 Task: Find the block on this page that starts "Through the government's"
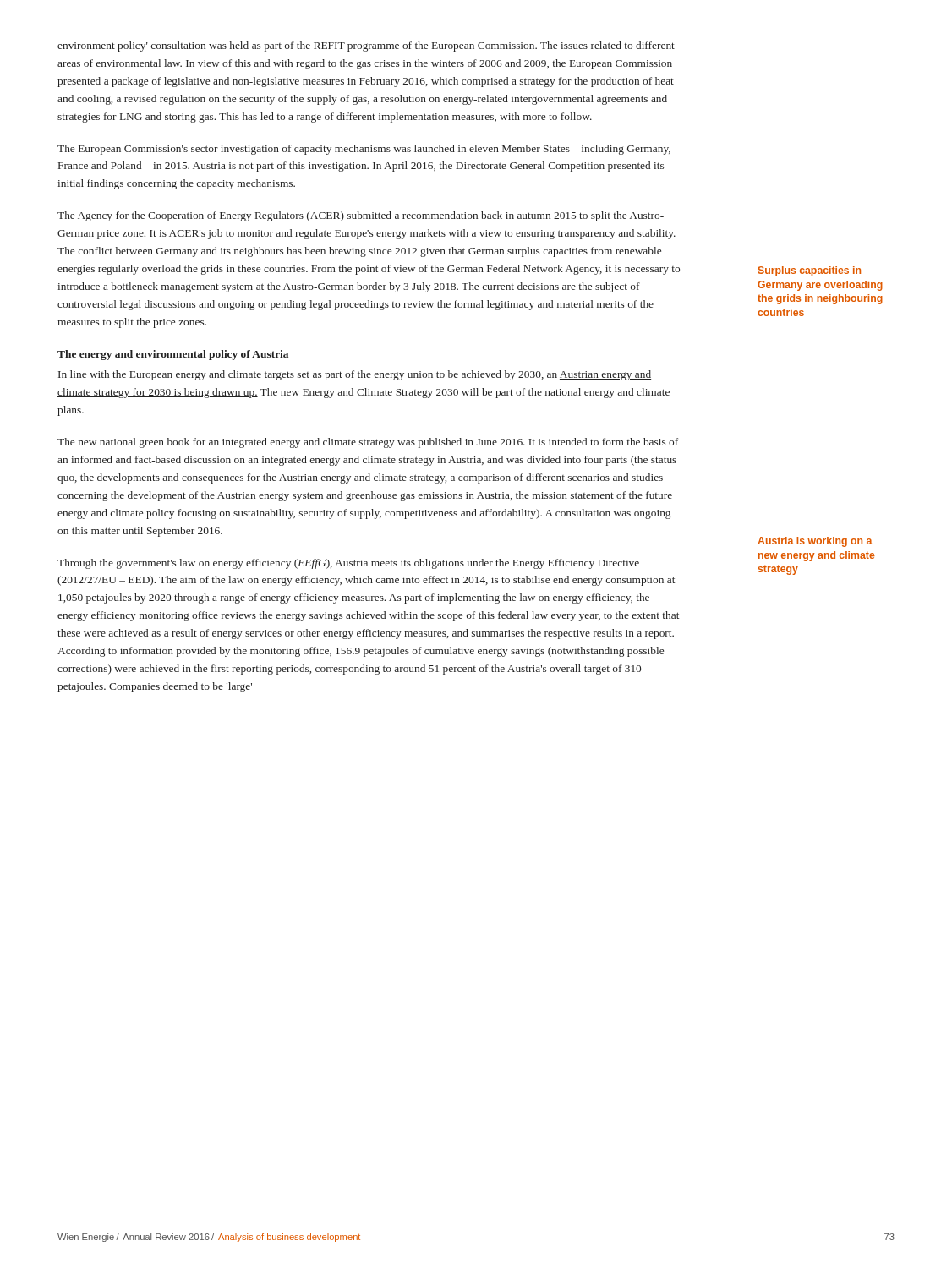pos(368,624)
